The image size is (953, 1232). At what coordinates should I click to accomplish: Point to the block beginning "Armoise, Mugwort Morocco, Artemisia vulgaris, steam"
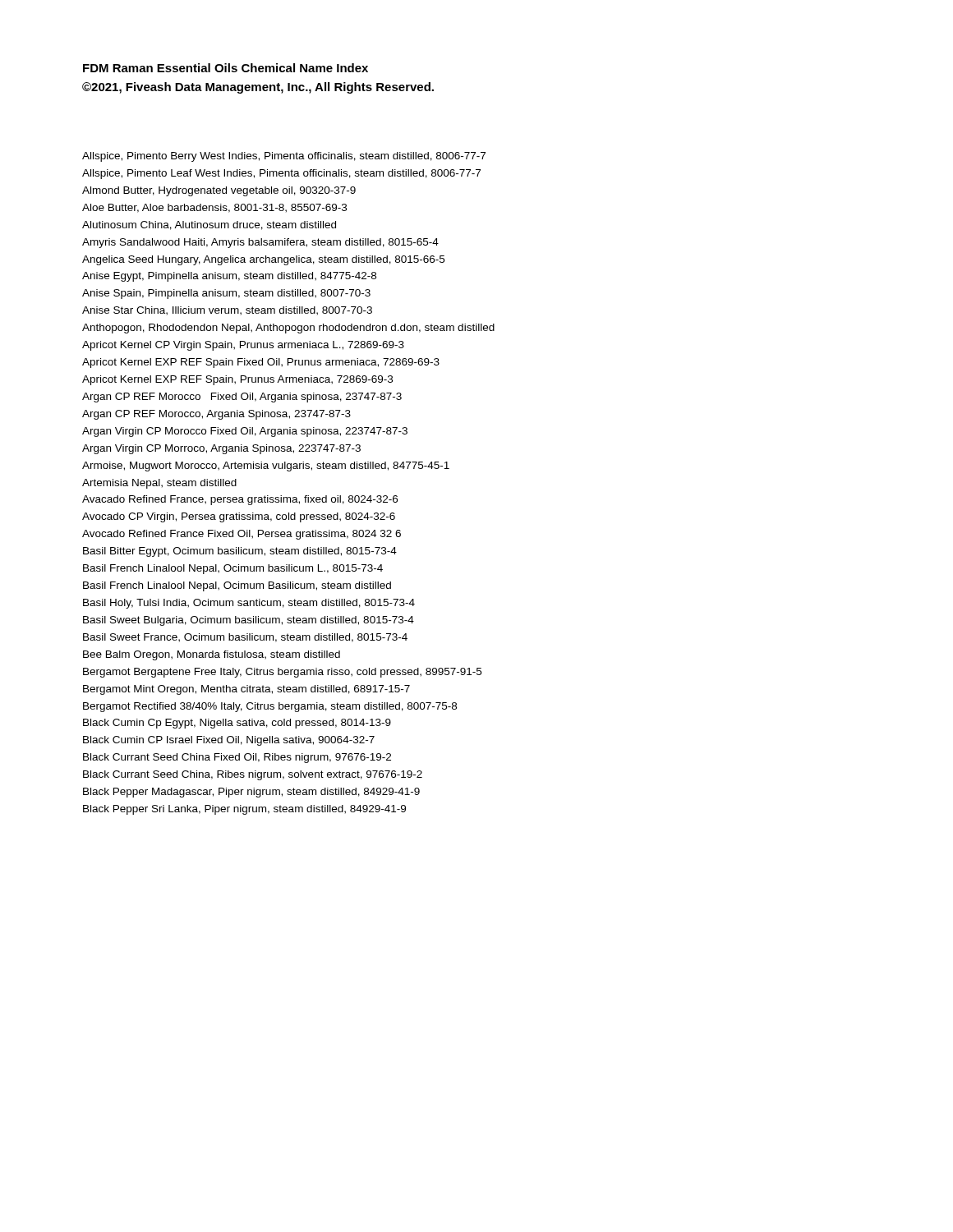tap(266, 465)
